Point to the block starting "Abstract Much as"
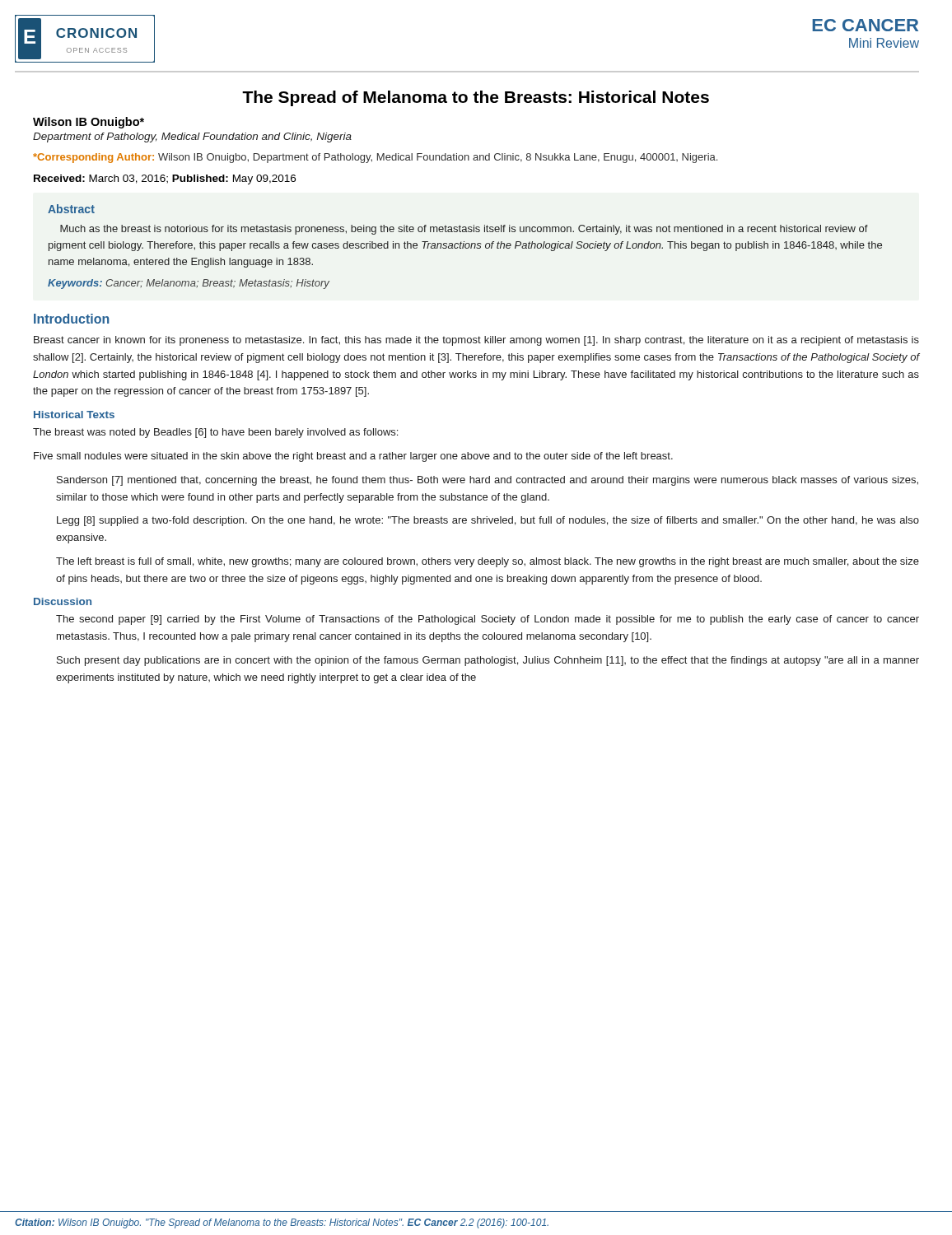This screenshot has height=1235, width=952. point(476,246)
